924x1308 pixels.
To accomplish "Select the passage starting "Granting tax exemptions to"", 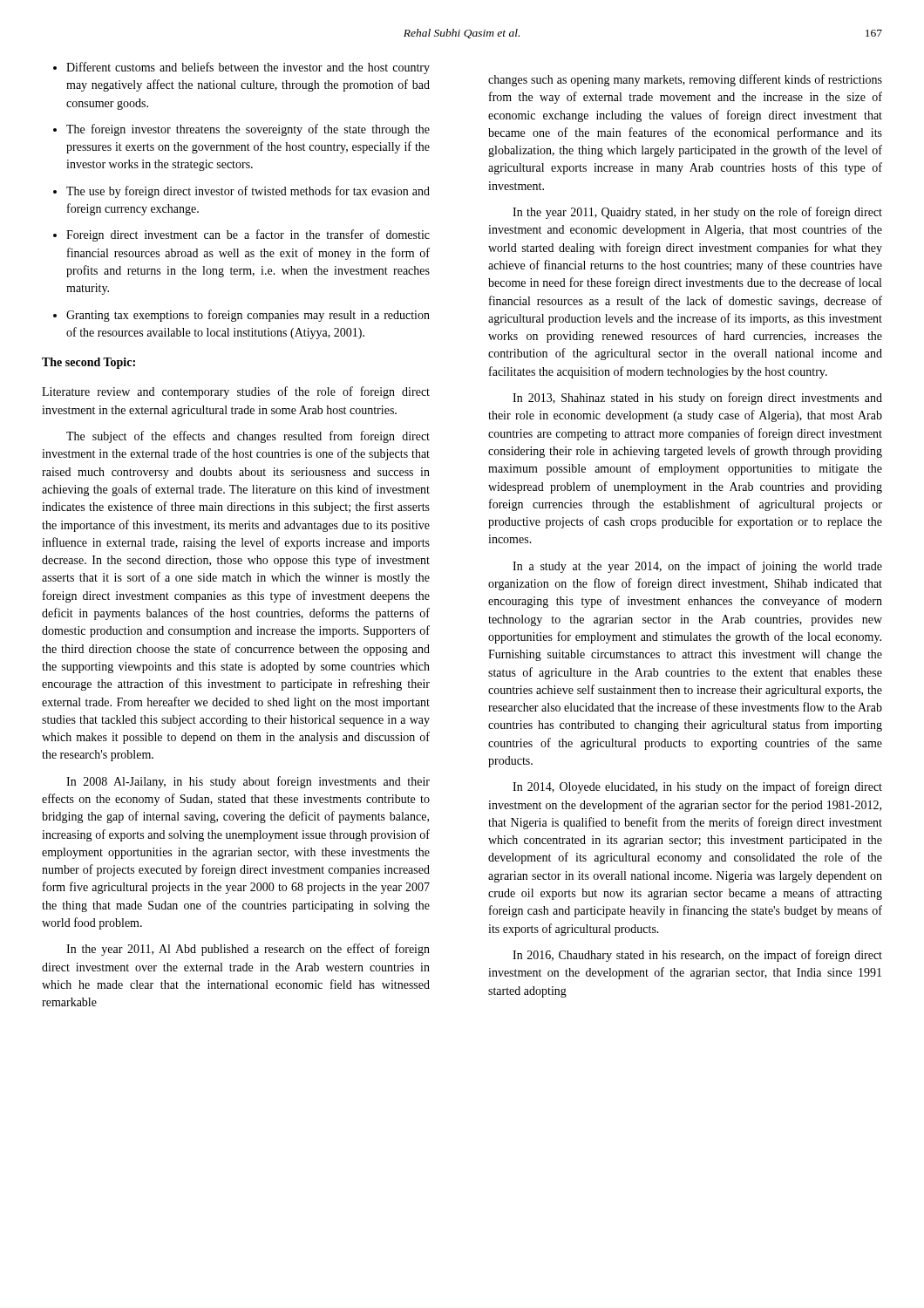I will pyautogui.click(x=248, y=324).
